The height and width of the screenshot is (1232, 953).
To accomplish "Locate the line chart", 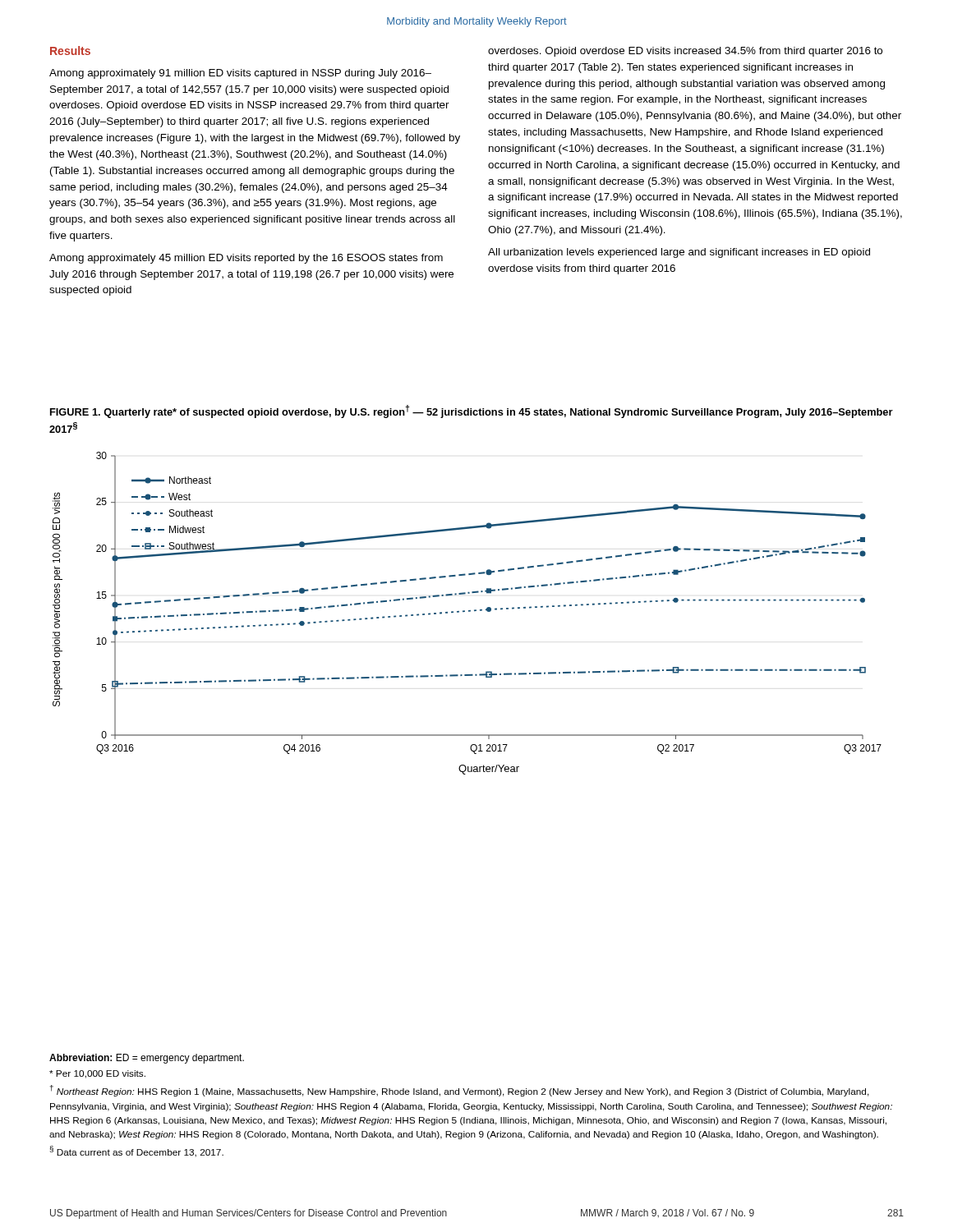I will [468, 625].
